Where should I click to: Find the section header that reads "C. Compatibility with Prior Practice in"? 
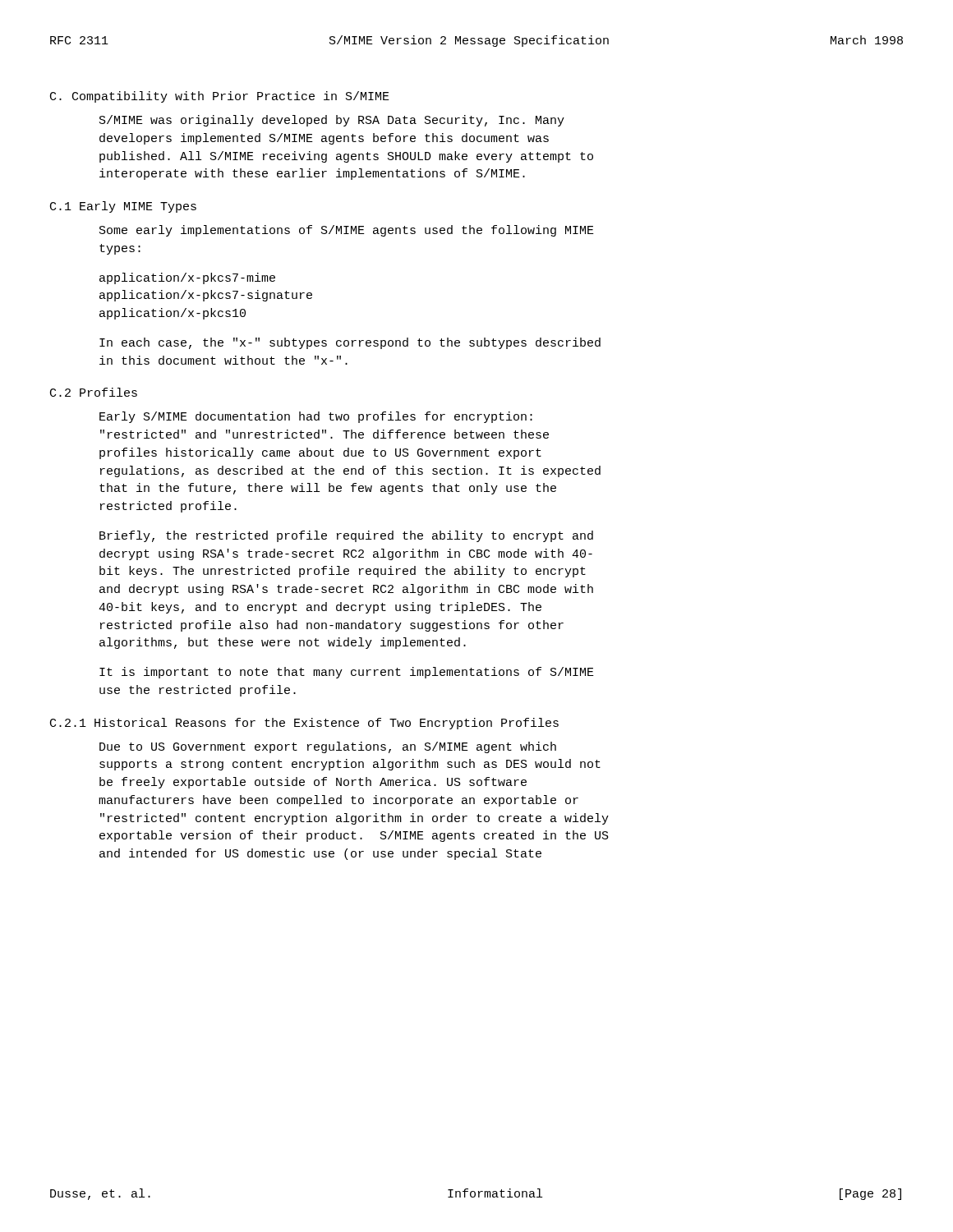tap(219, 97)
